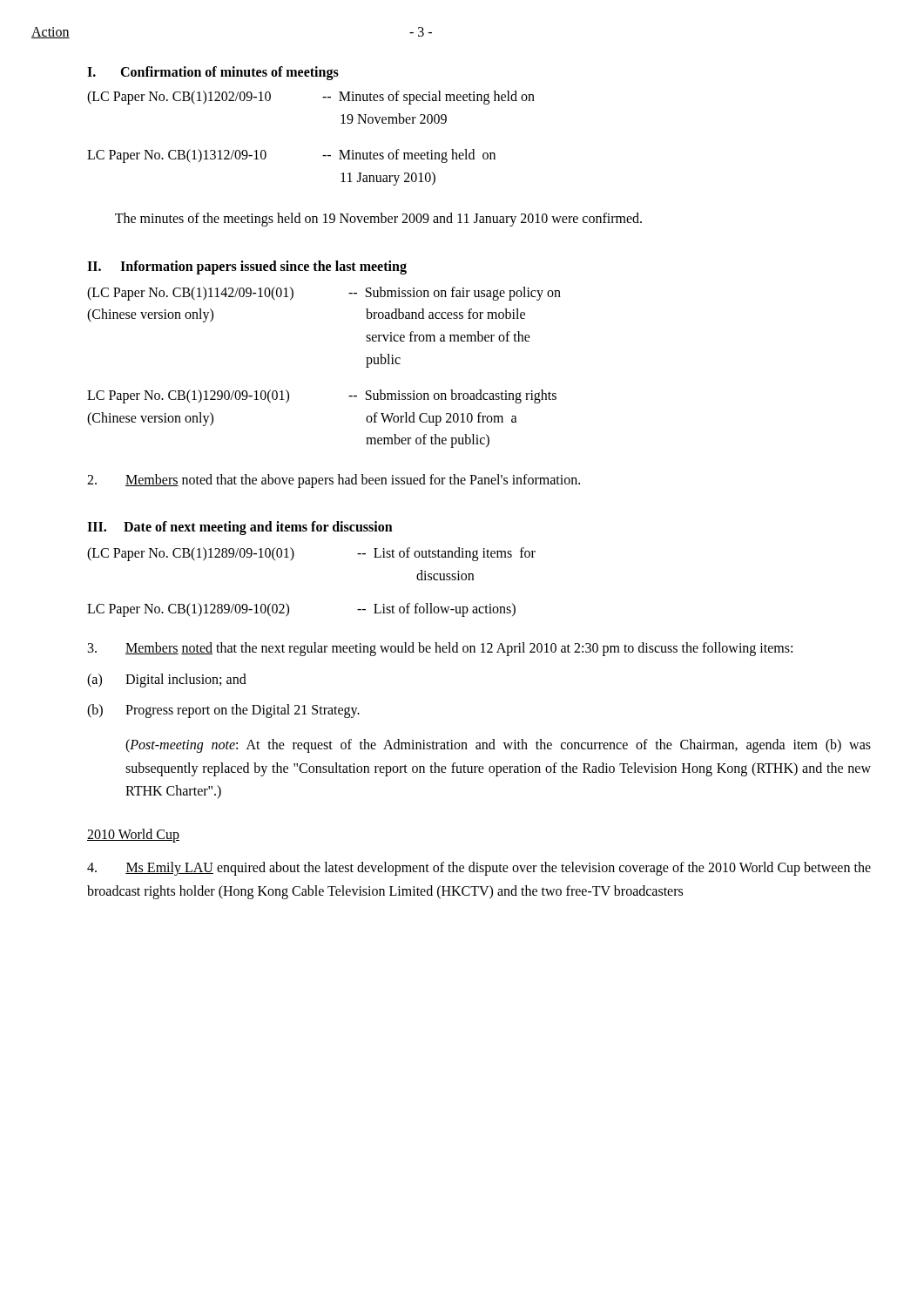Viewport: 924px width, 1307px height.
Task: Locate the passage starting "The minutes of"
Action: point(365,219)
